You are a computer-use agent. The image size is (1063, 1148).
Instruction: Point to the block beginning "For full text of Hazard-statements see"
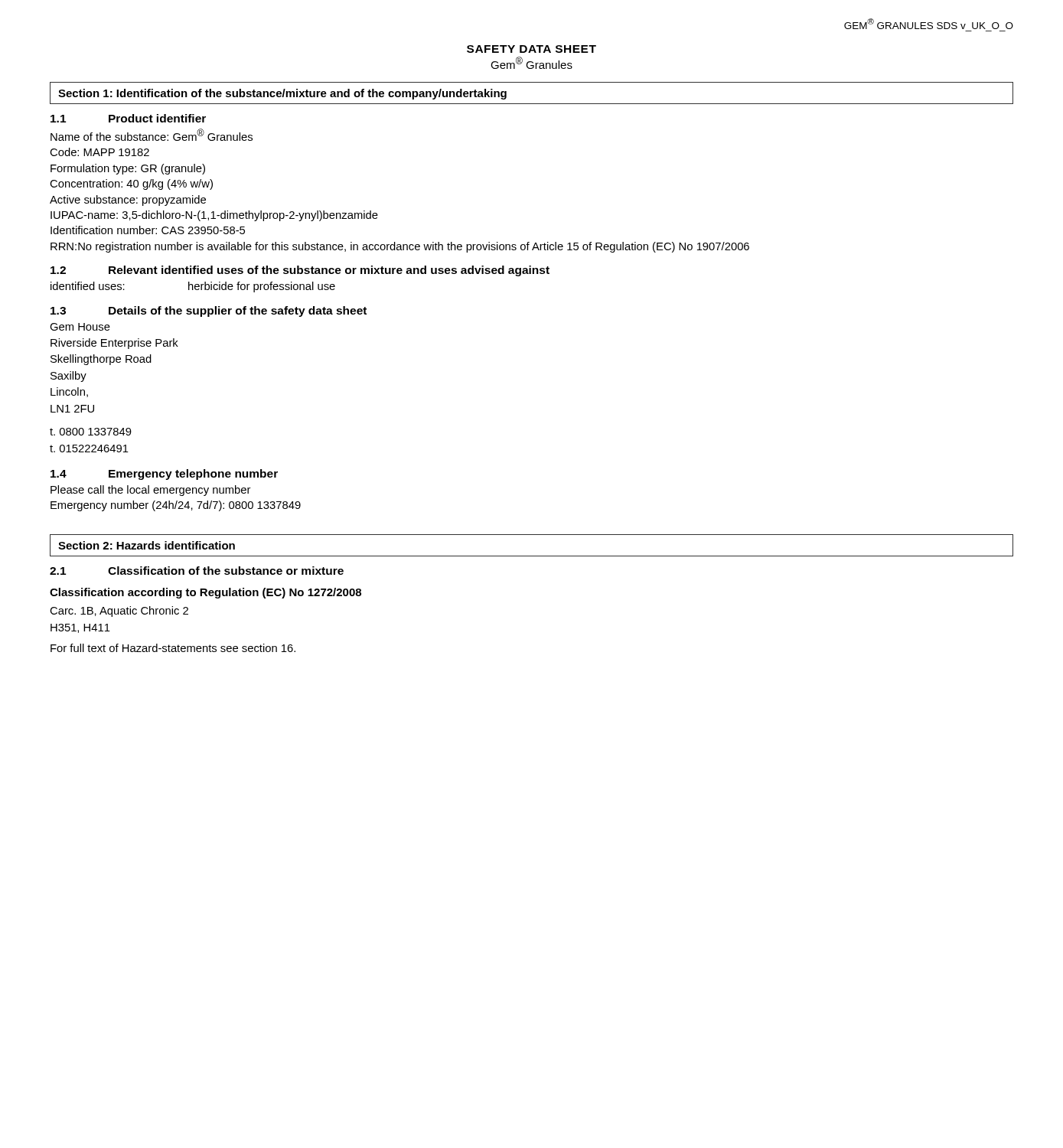tap(173, 649)
